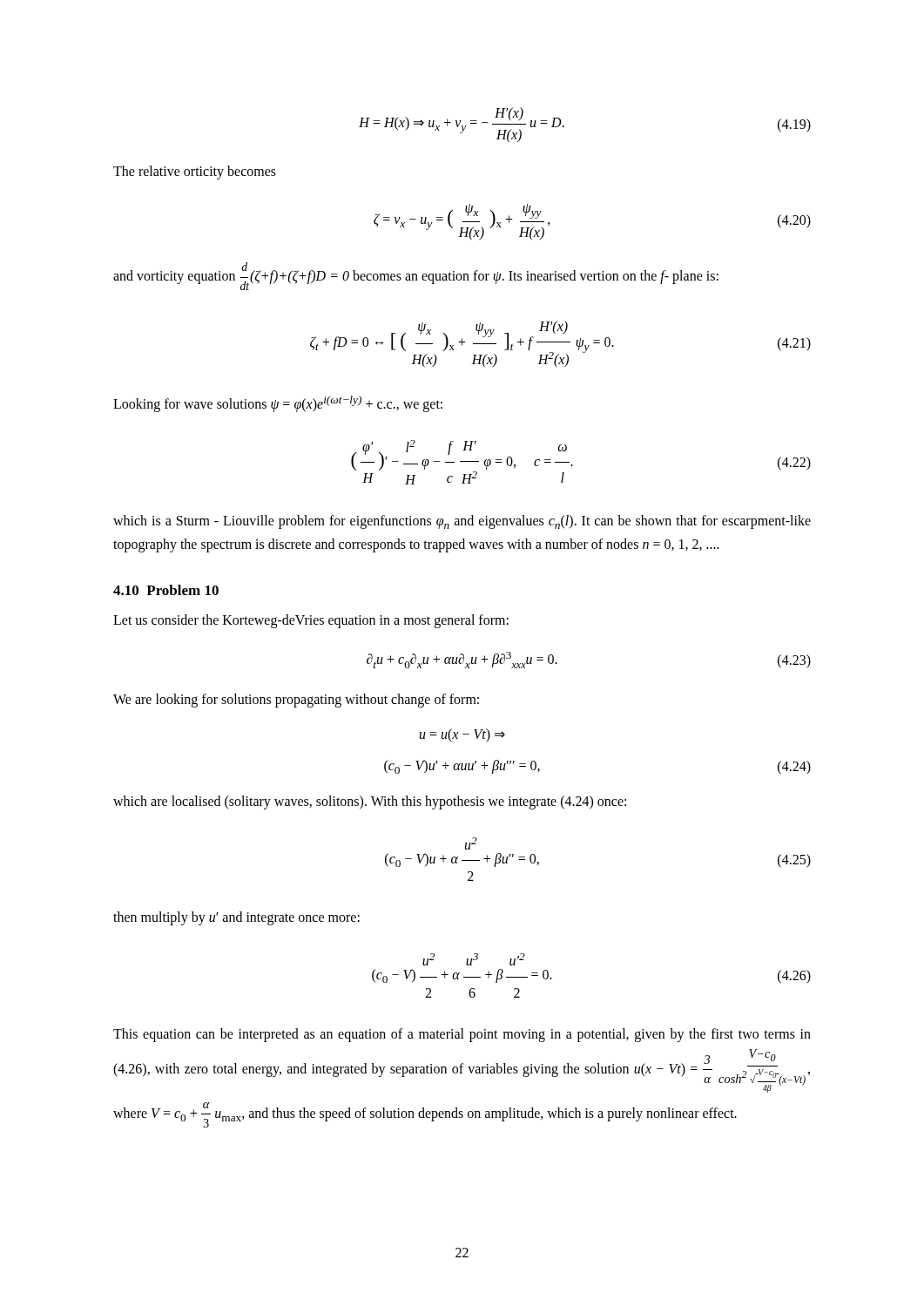Image resolution: width=924 pixels, height=1307 pixels.
Task: Select the block starting "ζt + fD = 0 ↔ ["
Action: pos(560,343)
